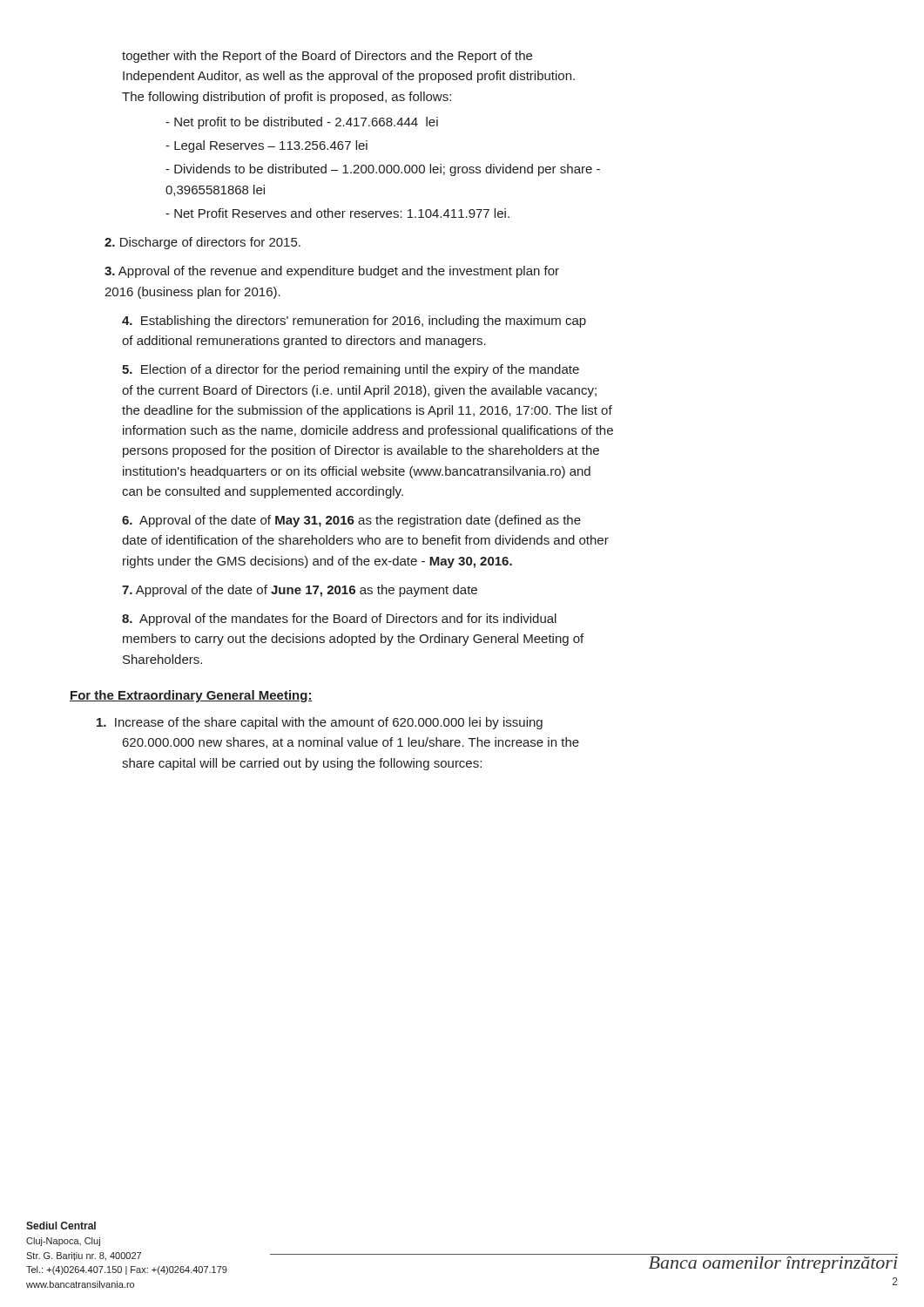Click on the list item containing "Dividends to be distributed – 1.200.000.000 lei; gross"
Image resolution: width=924 pixels, height=1307 pixels.
[513, 179]
